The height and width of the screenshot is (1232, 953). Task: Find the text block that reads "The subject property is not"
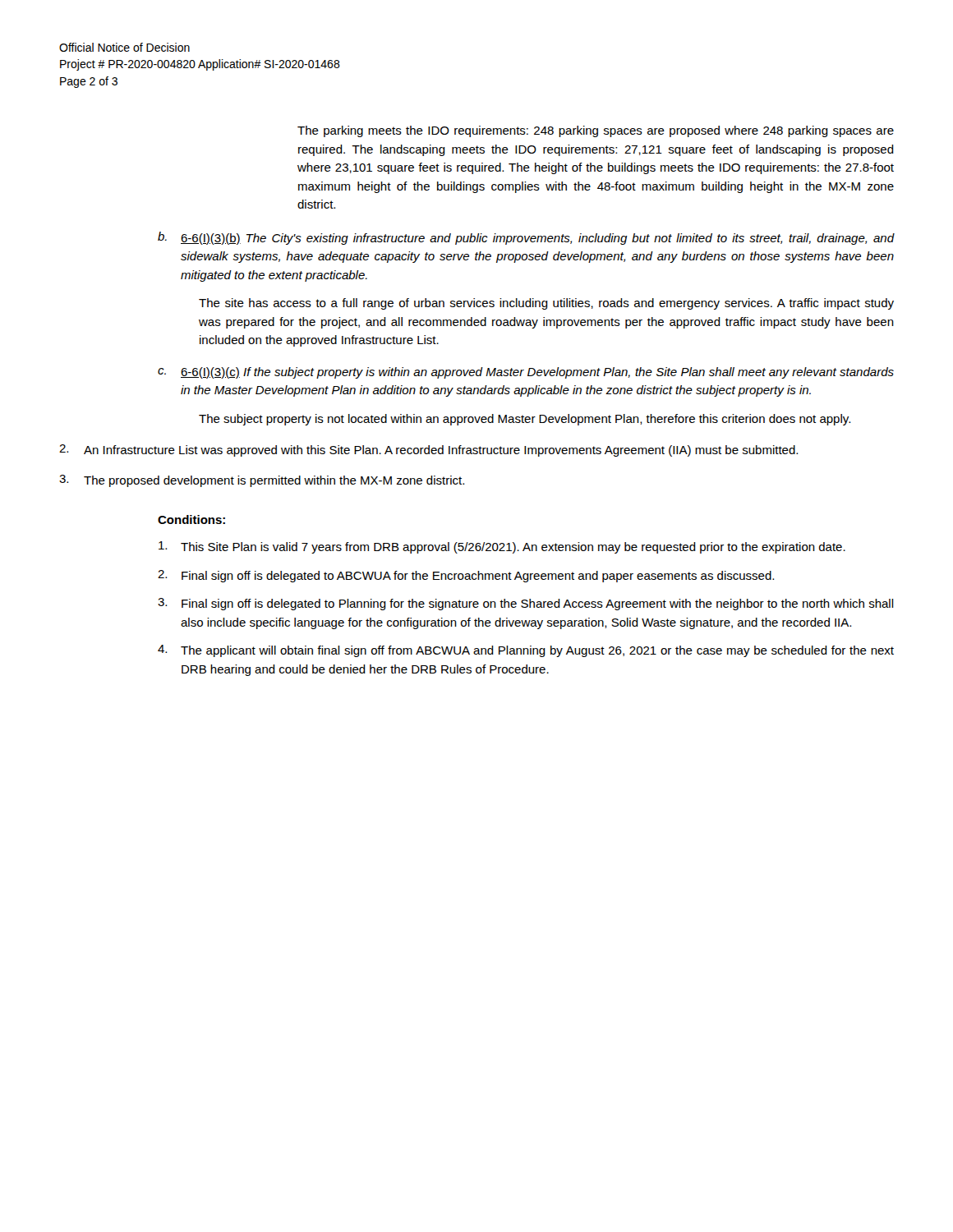pyautogui.click(x=546, y=419)
